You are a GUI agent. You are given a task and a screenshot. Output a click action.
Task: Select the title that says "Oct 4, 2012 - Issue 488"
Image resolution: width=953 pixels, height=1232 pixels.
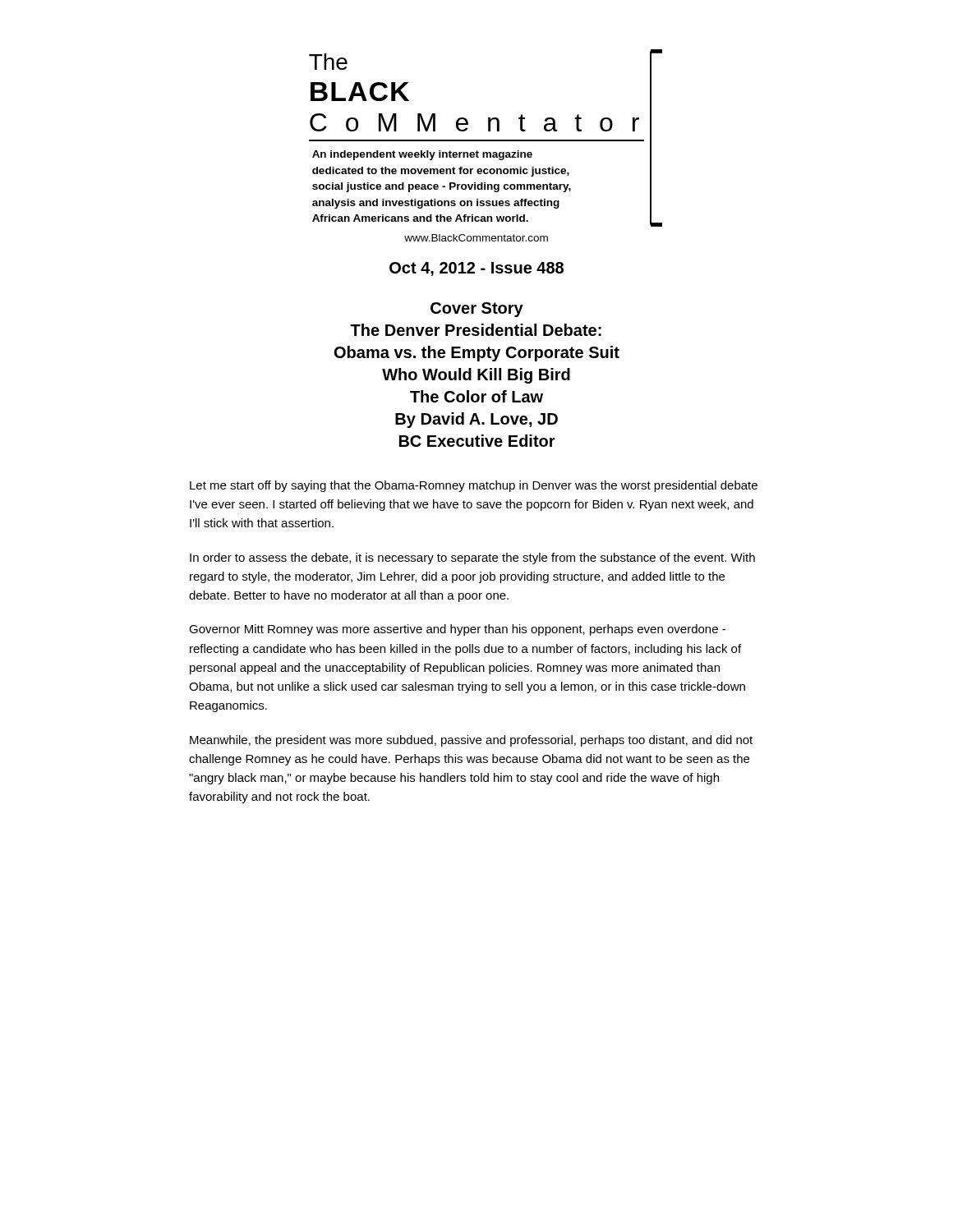click(x=476, y=268)
